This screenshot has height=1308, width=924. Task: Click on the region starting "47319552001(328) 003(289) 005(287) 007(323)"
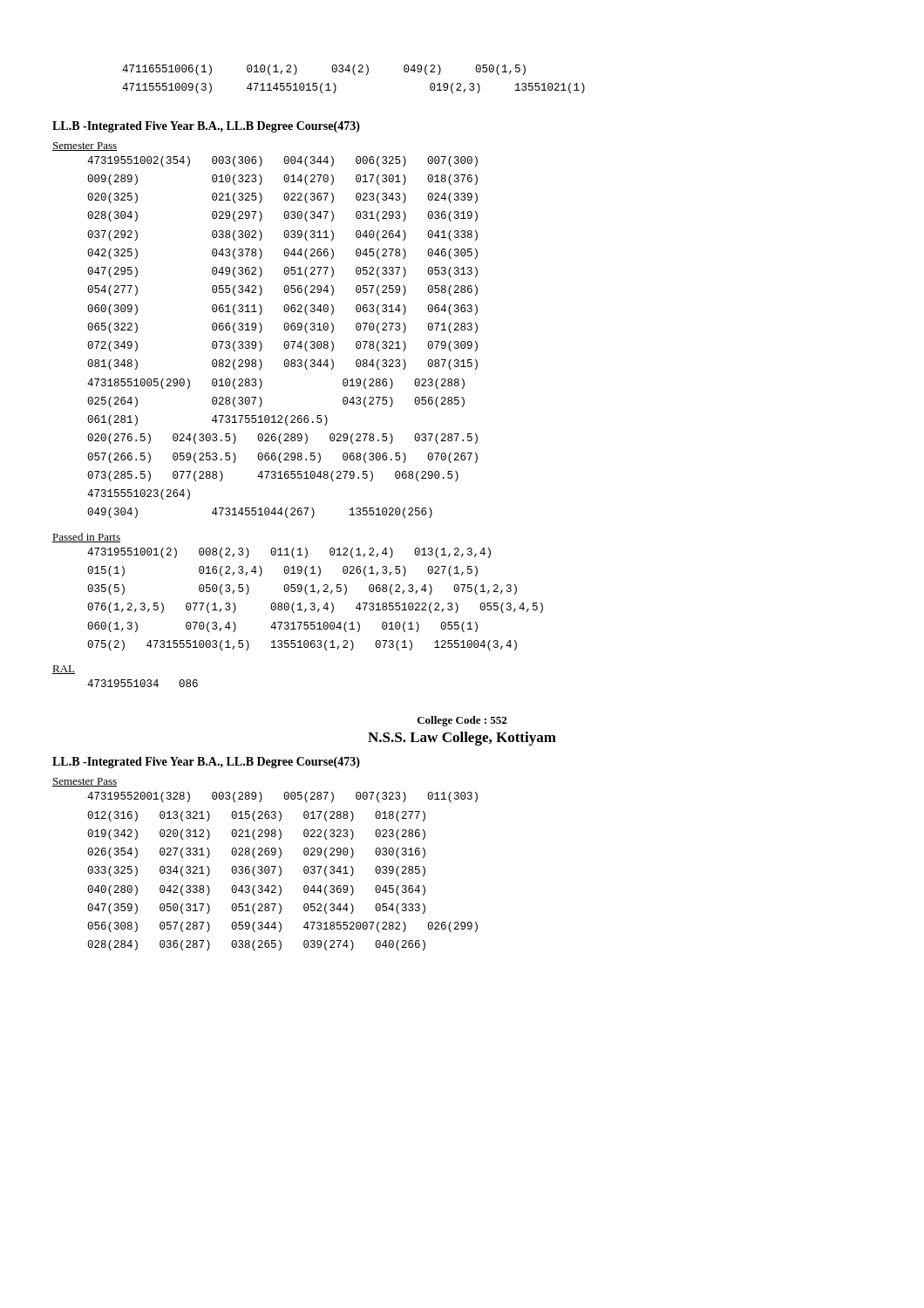282,797
